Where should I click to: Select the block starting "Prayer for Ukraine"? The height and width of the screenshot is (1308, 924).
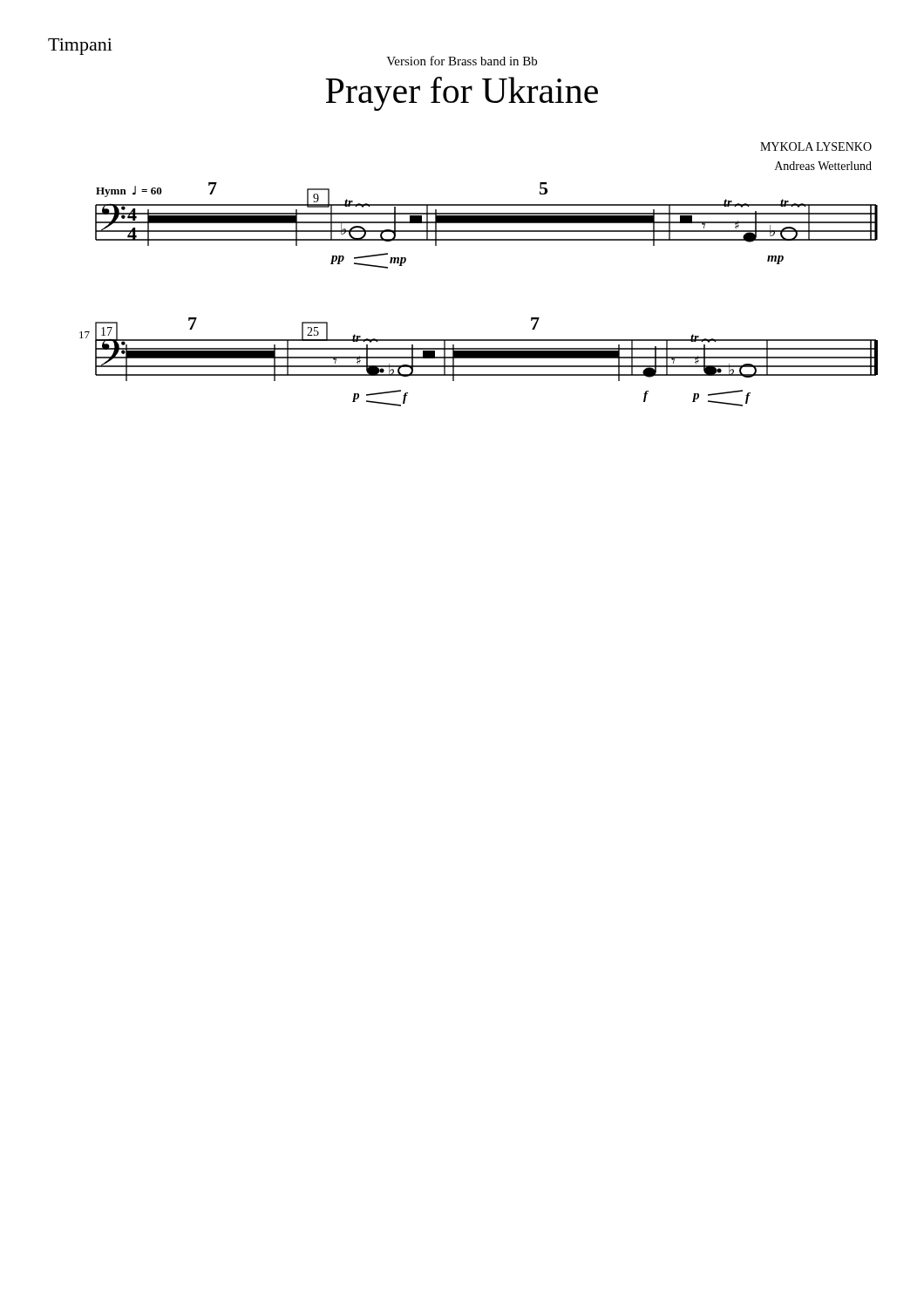[x=462, y=91]
